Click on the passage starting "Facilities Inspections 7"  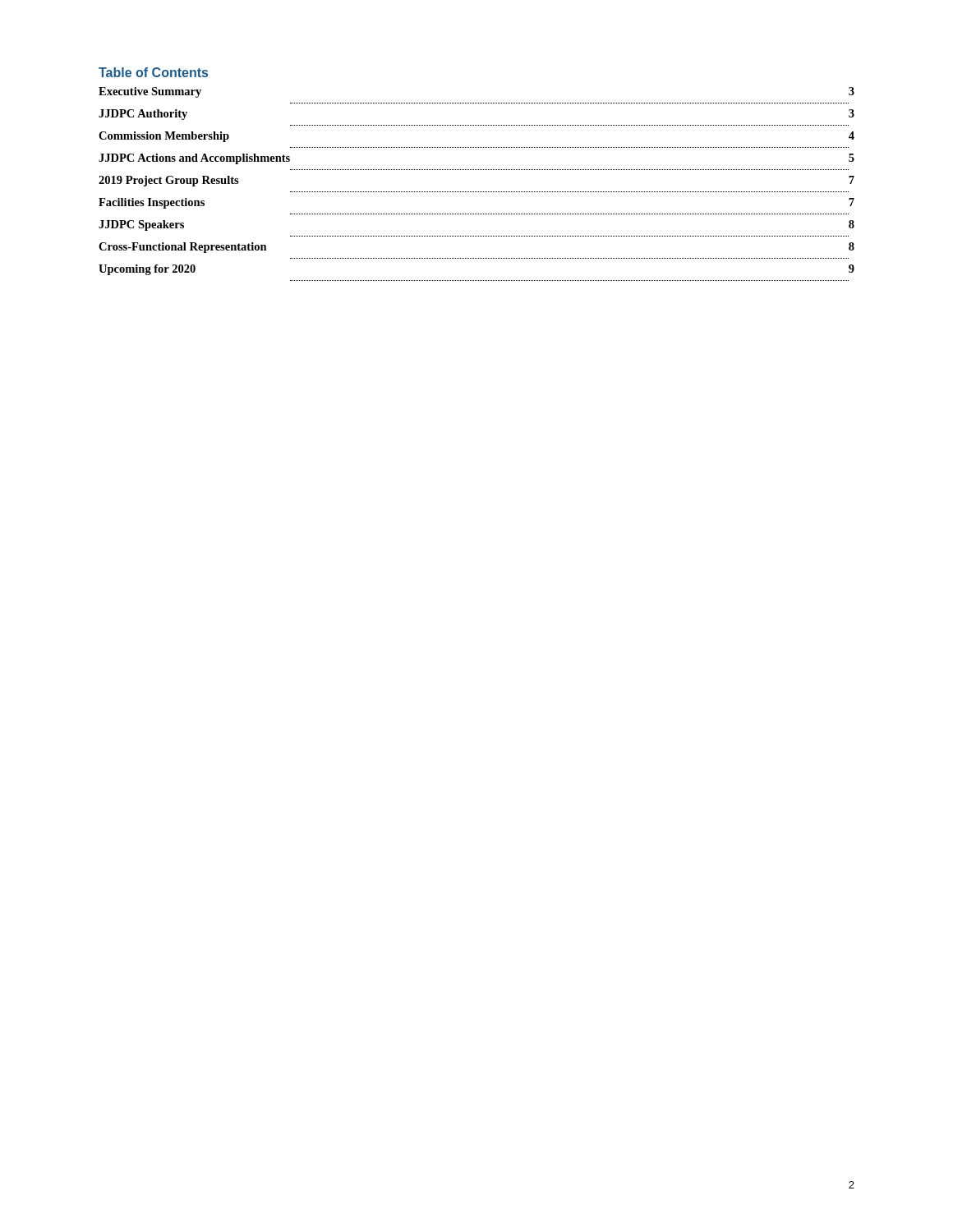[476, 202]
